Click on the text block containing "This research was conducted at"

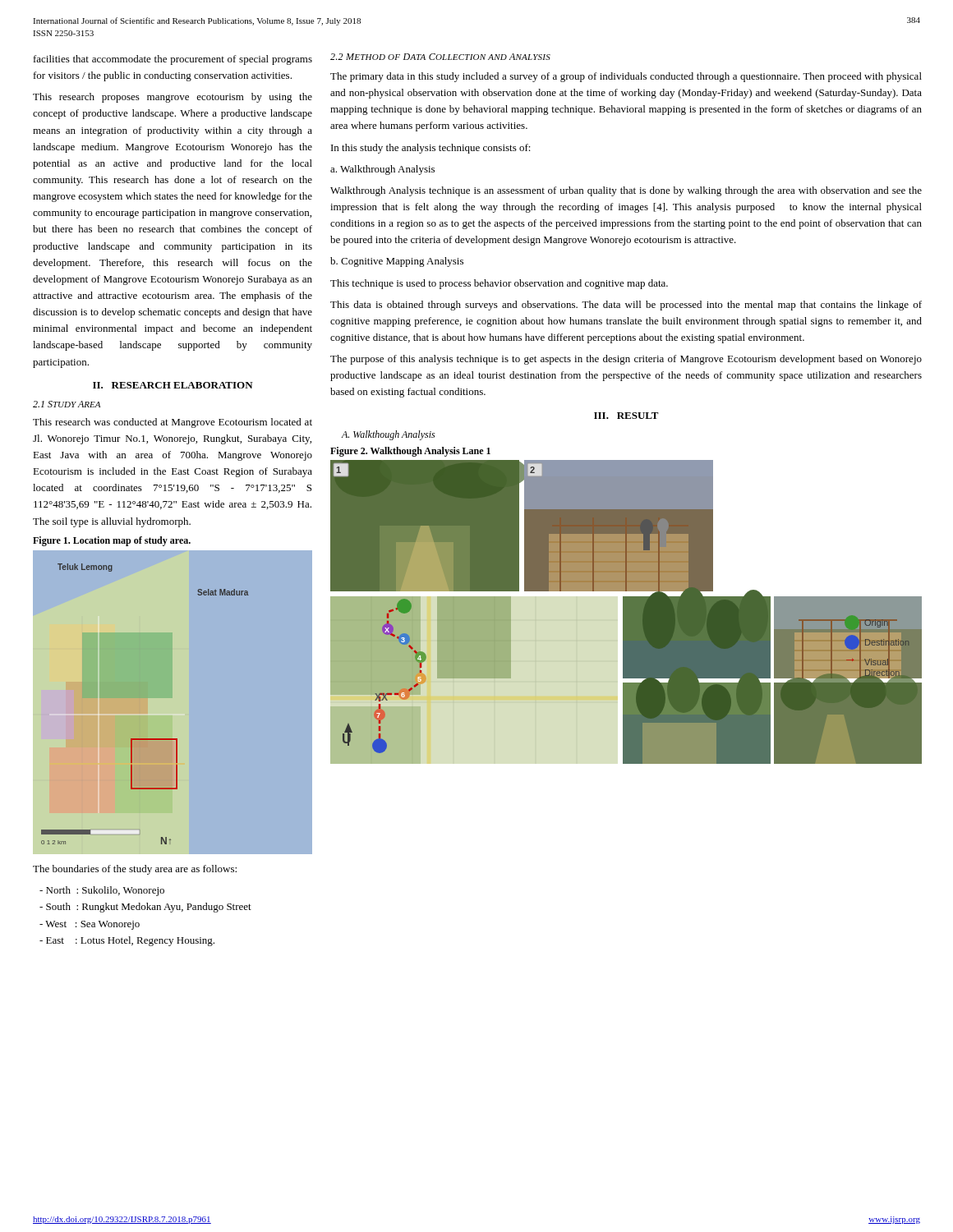173,472
